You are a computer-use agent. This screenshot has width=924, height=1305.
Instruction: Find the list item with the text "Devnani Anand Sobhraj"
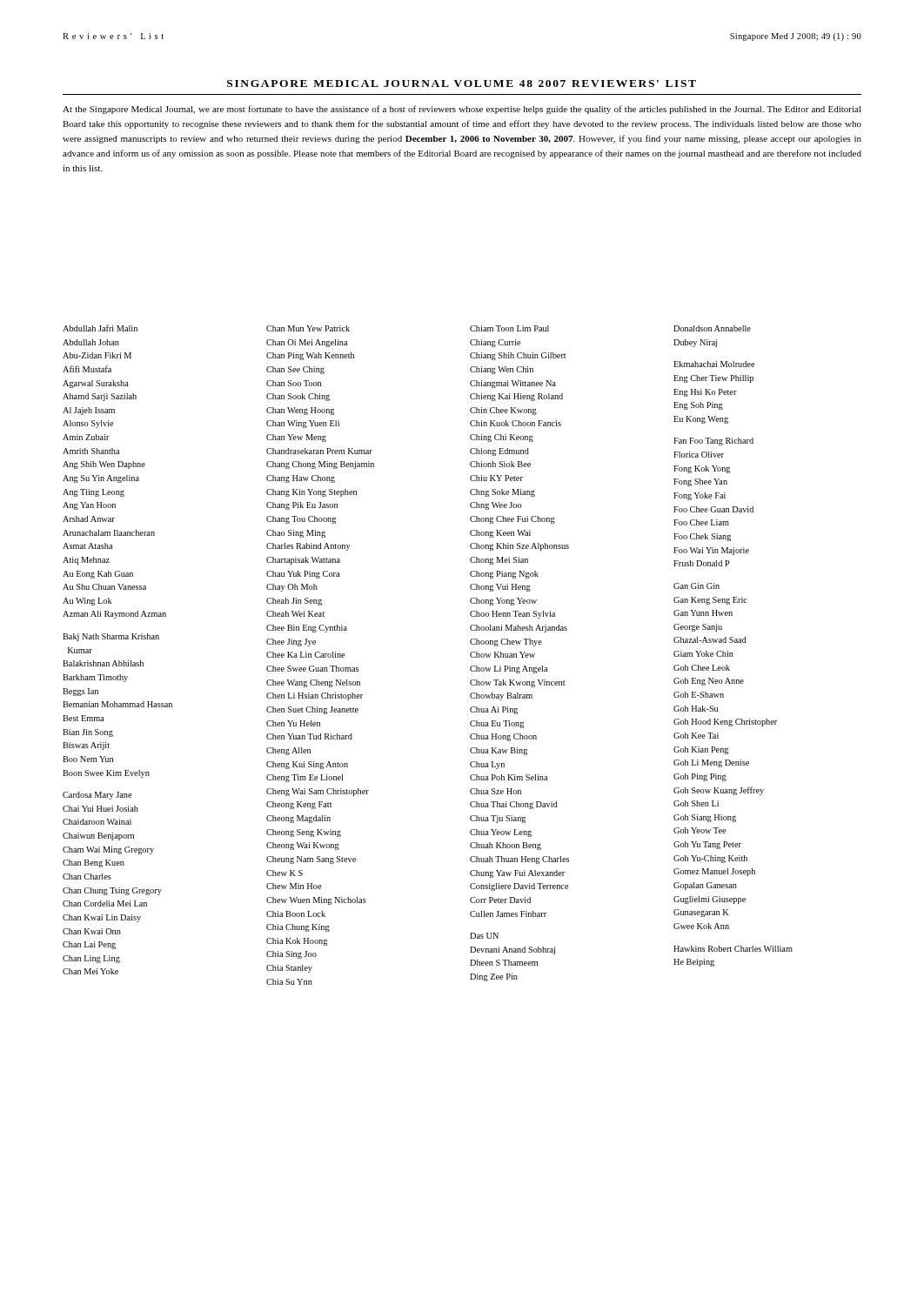(513, 949)
